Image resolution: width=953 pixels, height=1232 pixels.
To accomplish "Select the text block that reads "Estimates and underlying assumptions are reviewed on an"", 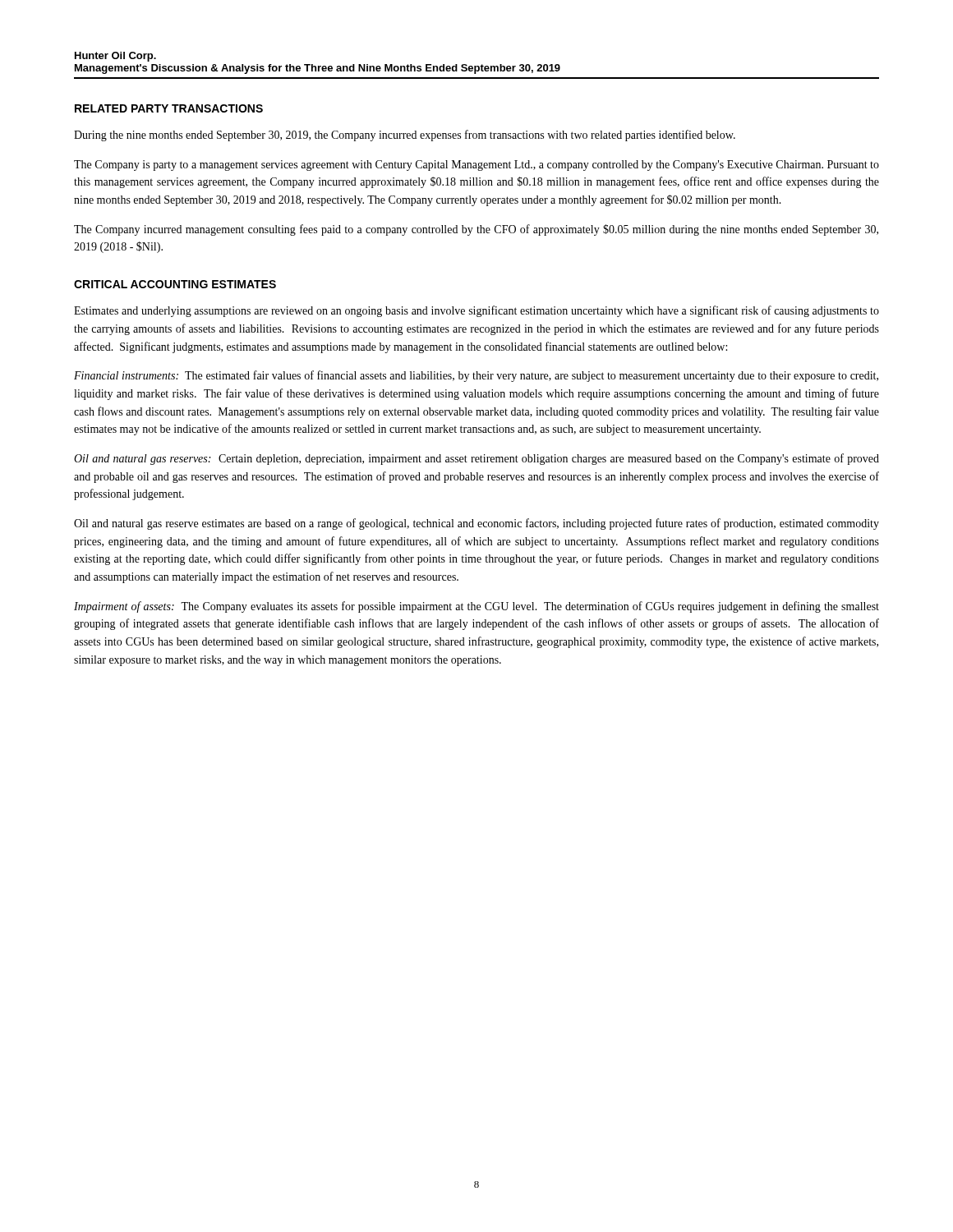I will 476,329.
